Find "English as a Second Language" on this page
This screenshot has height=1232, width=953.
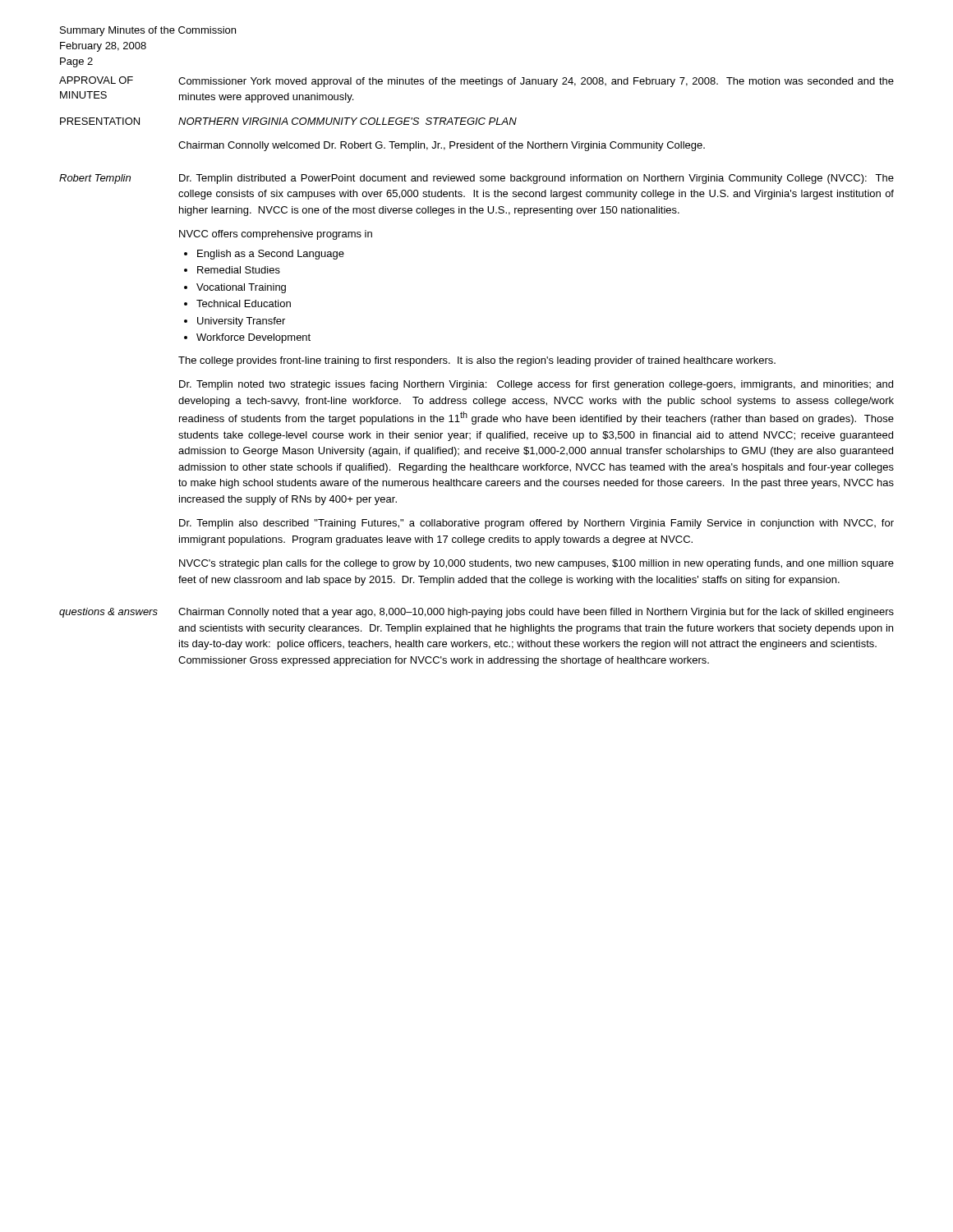[270, 253]
